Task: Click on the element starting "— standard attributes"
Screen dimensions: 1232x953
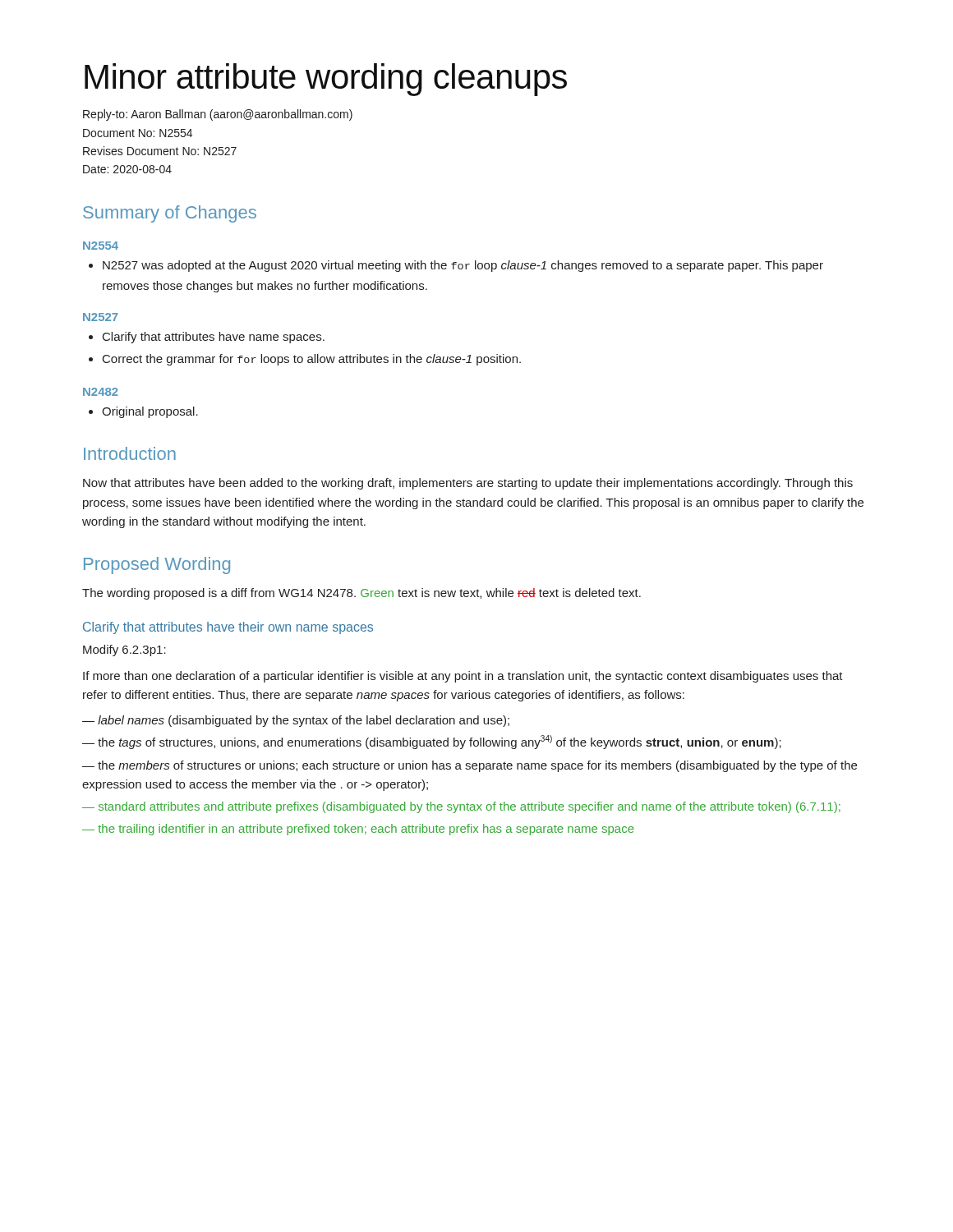Action: click(x=462, y=806)
